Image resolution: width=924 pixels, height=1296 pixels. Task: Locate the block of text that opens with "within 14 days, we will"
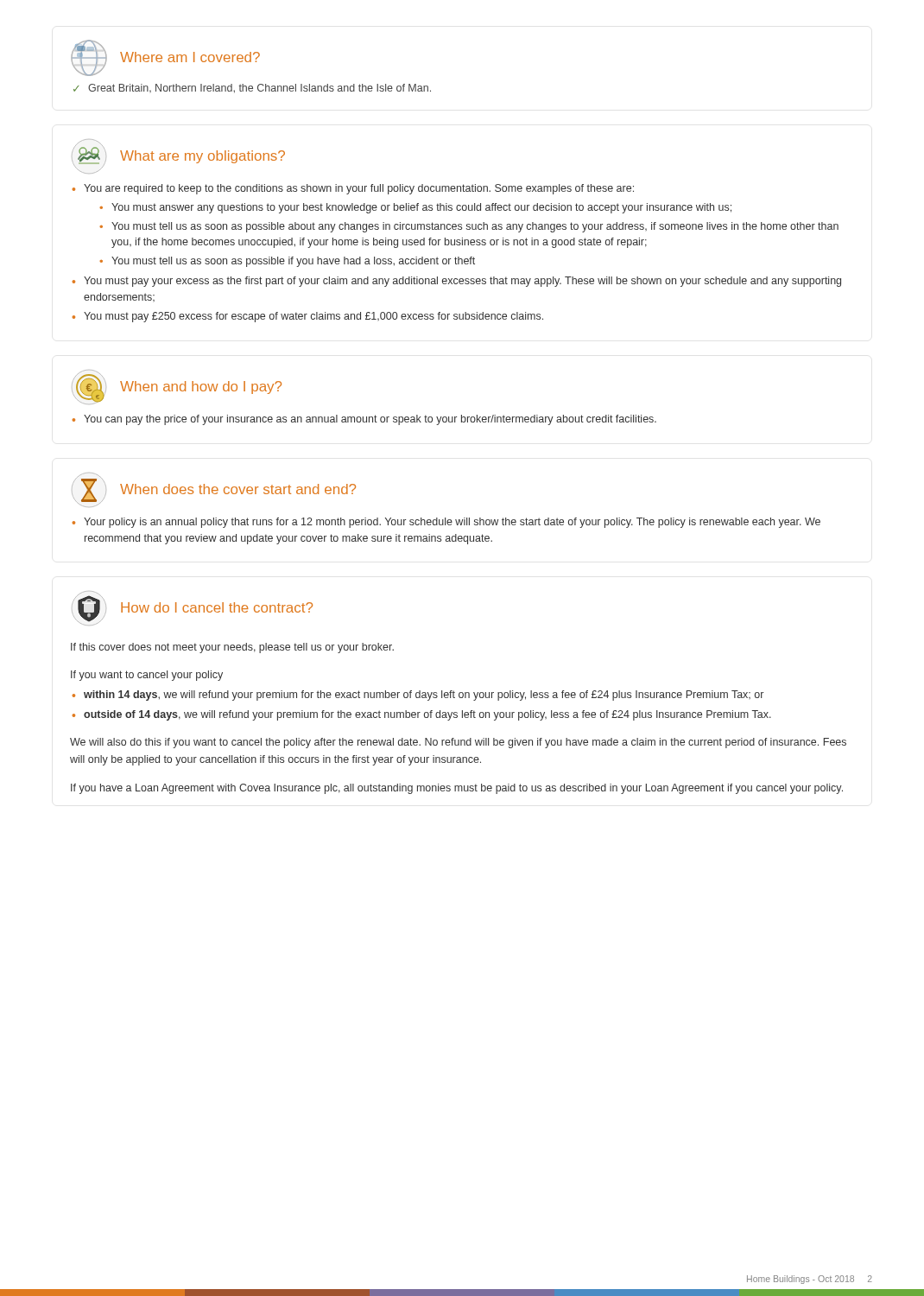click(x=424, y=695)
